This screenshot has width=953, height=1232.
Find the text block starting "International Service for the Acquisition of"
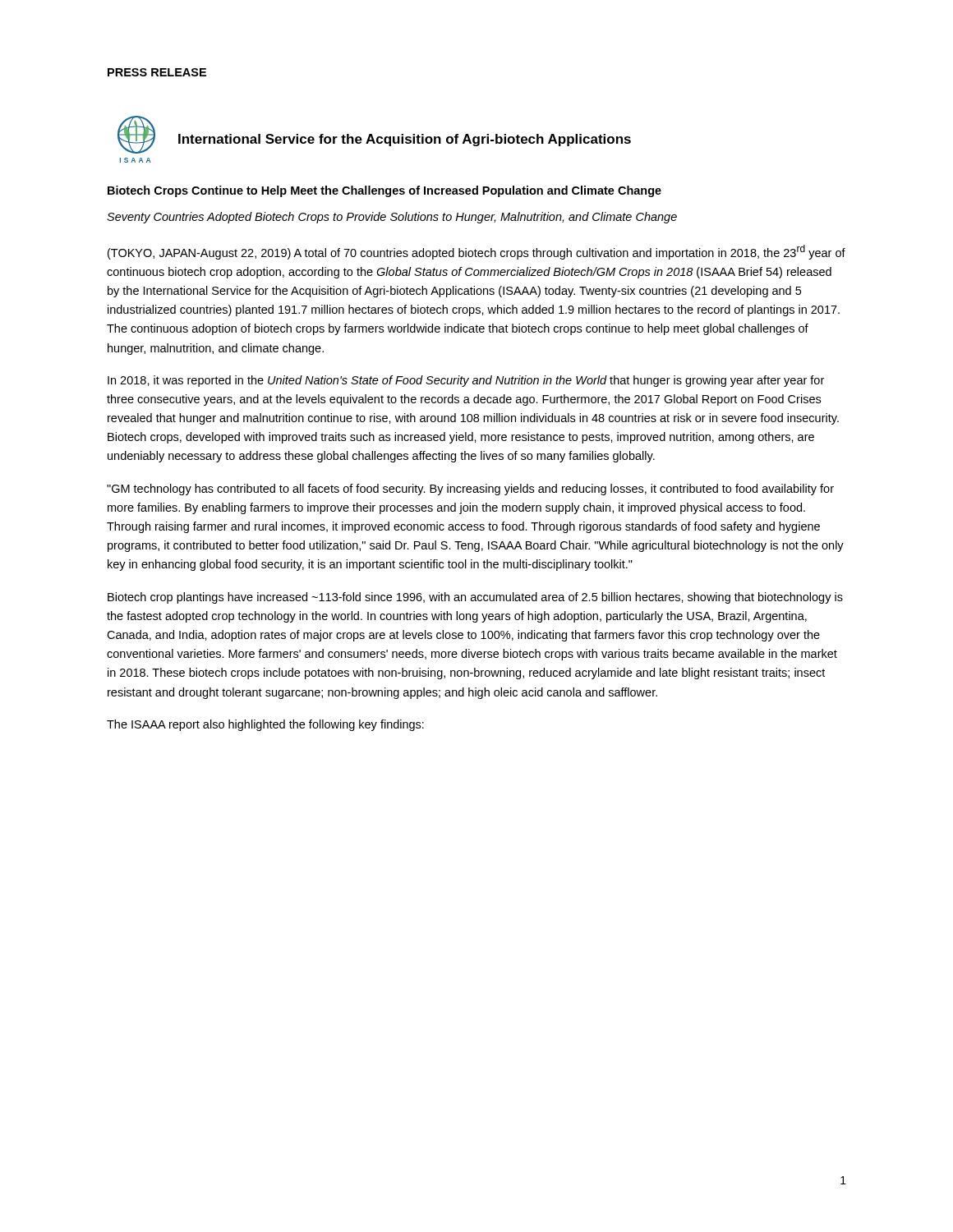[404, 139]
